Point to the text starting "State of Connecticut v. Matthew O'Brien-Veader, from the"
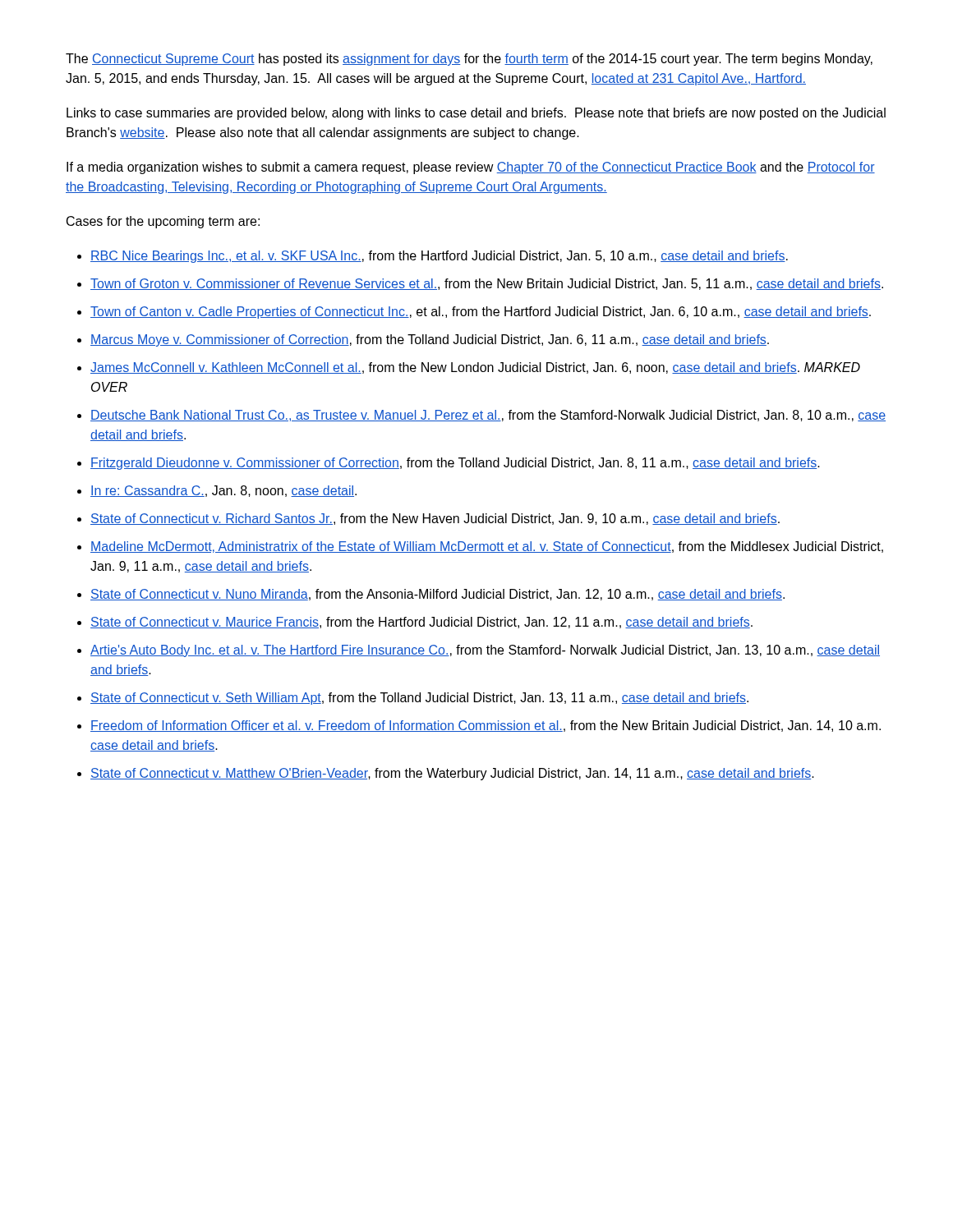The height and width of the screenshot is (1232, 953). (453, 773)
